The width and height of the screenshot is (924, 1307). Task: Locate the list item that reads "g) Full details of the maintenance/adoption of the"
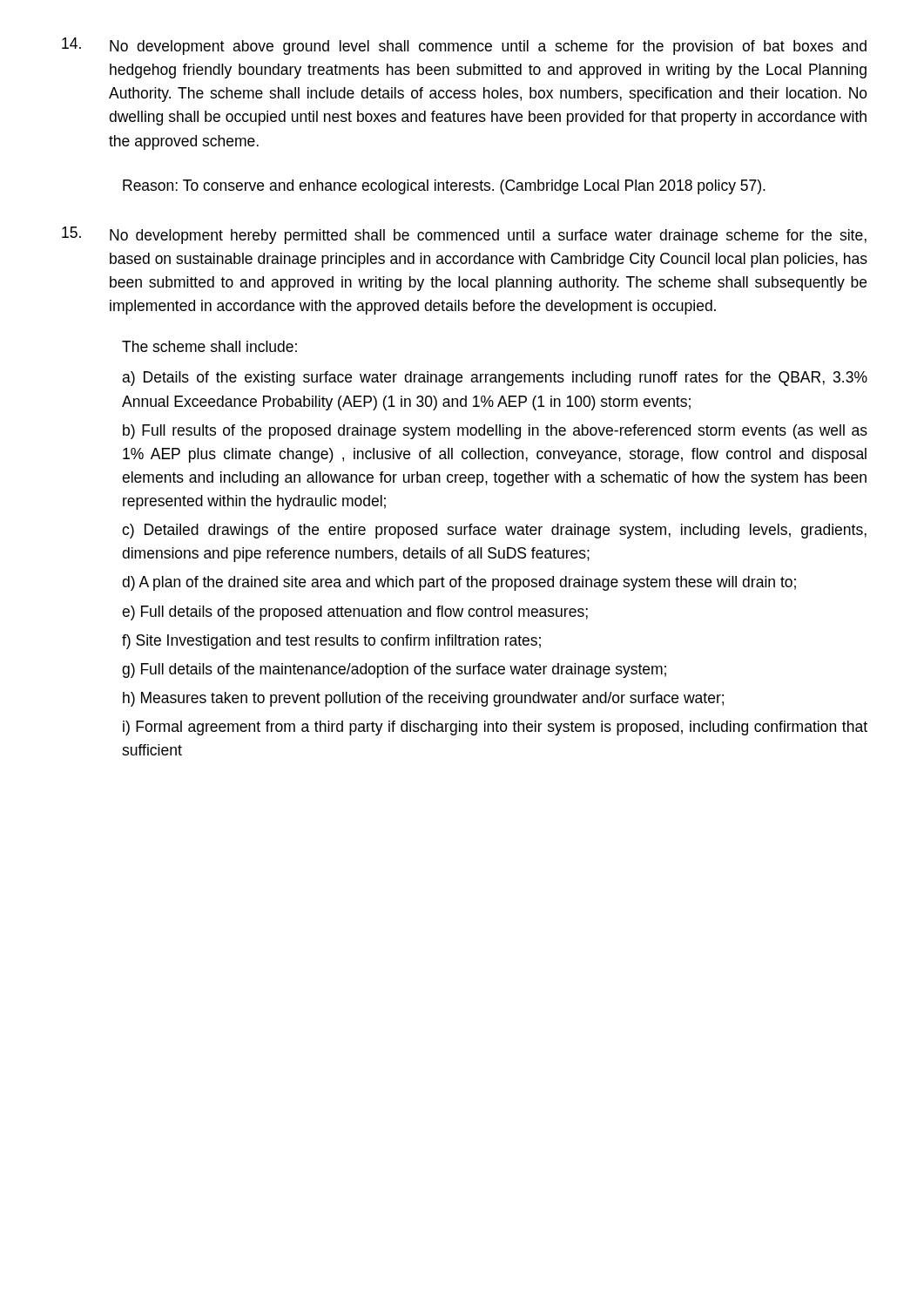tap(395, 669)
